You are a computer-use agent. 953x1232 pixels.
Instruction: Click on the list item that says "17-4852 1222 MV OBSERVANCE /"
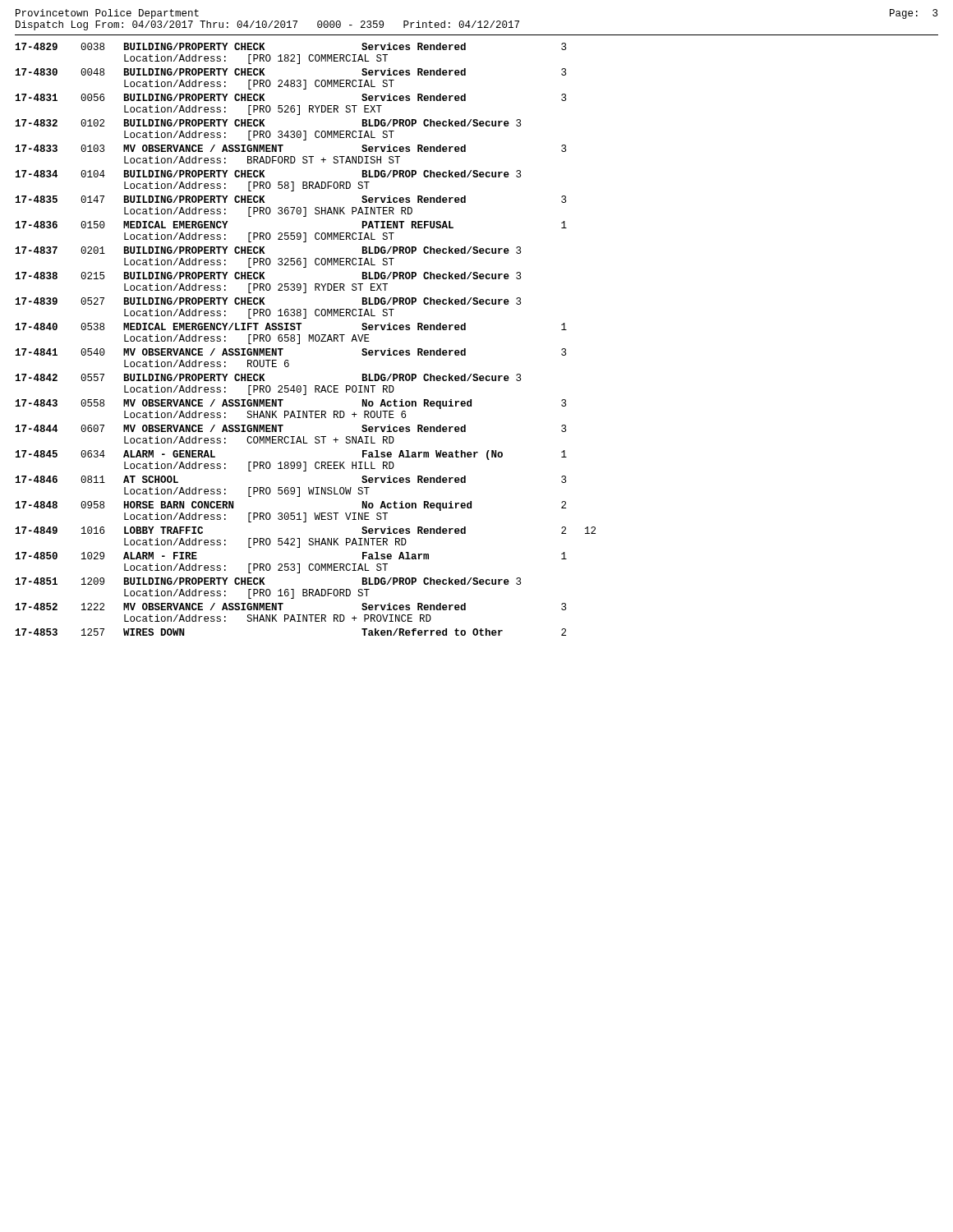pos(476,614)
